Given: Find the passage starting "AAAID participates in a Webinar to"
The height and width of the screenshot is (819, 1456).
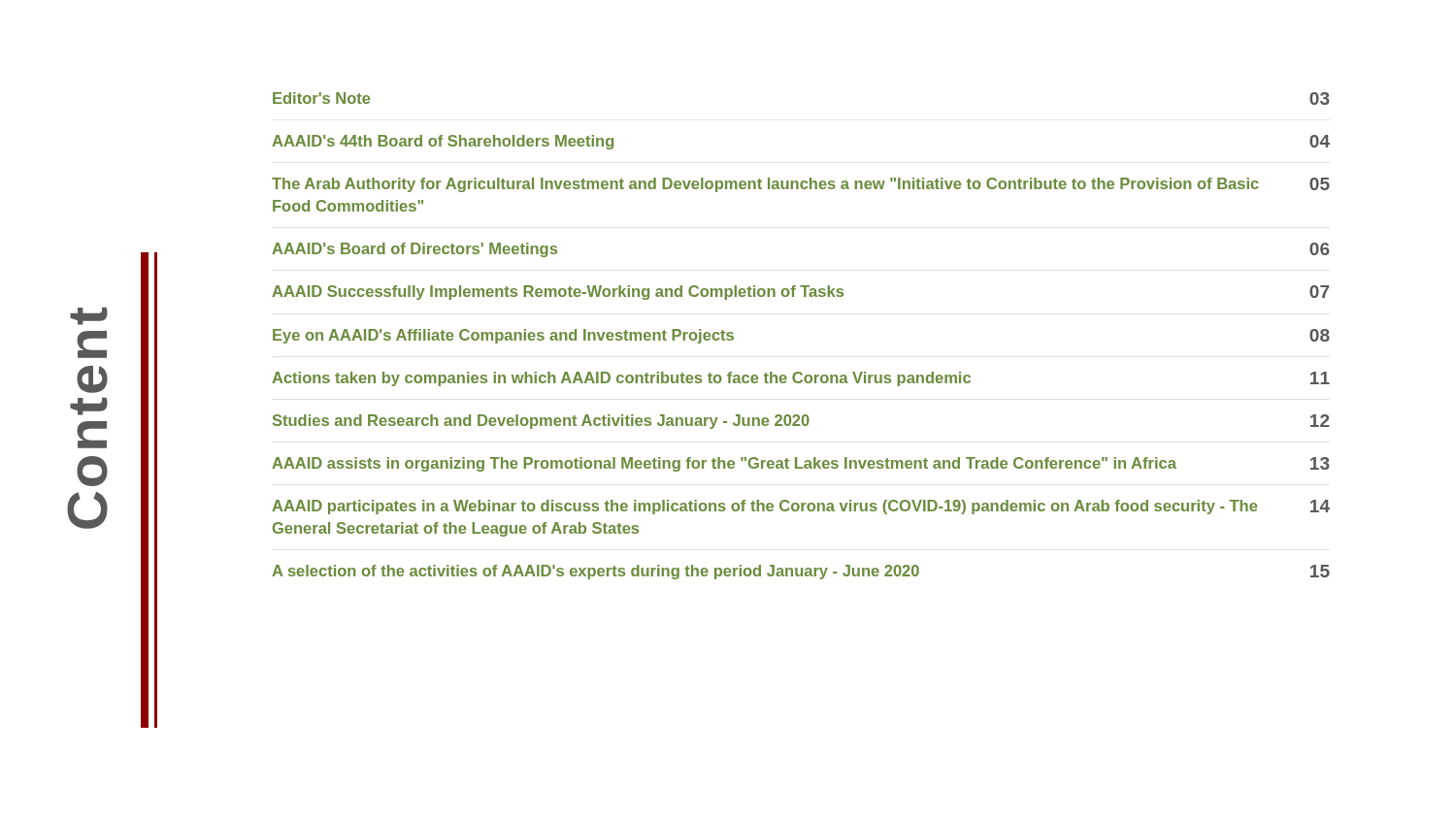Looking at the screenshot, I should (x=801, y=517).
